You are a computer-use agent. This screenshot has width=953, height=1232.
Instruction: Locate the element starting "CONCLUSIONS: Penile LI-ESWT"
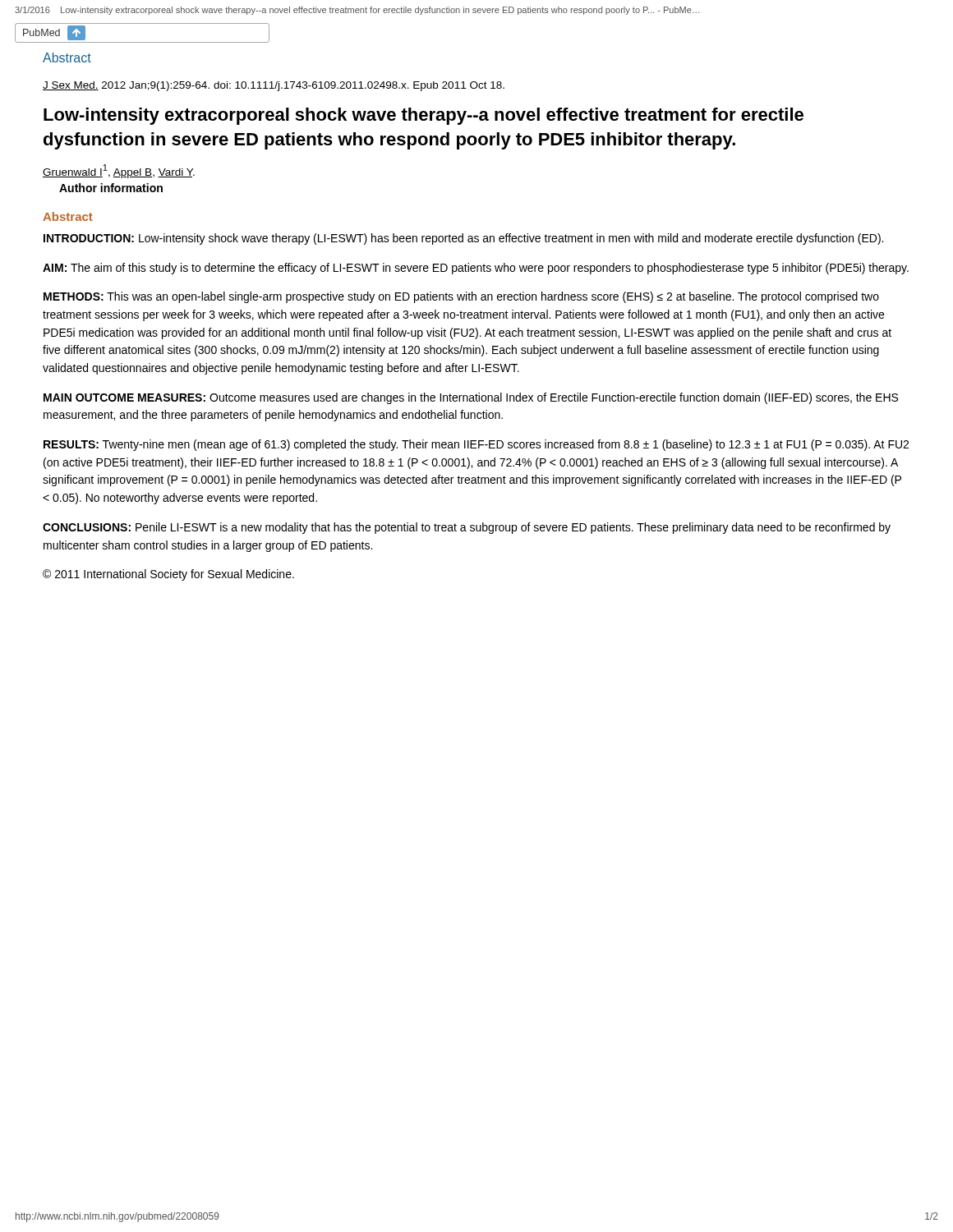476,537
